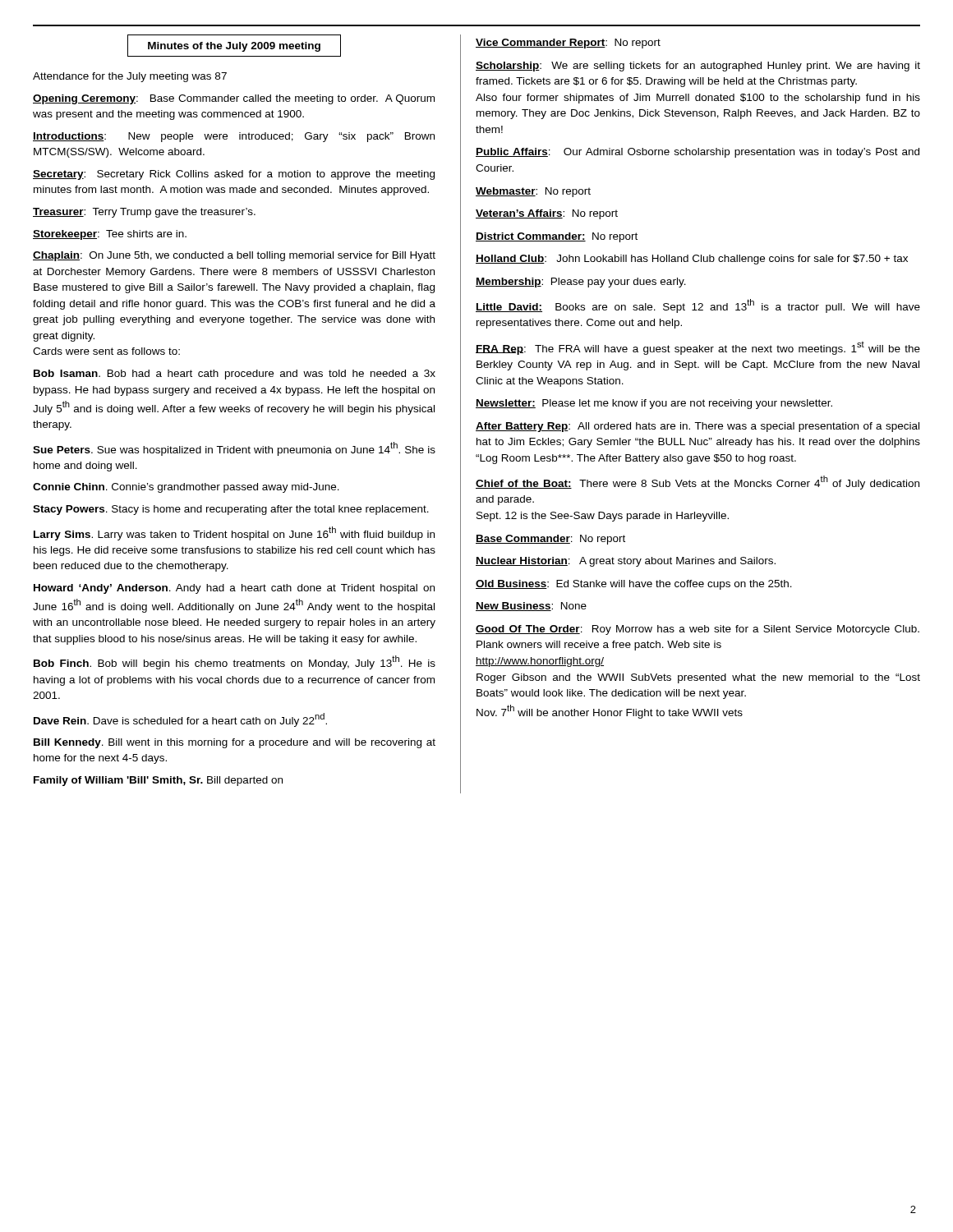The image size is (953, 1232).
Task: Where is the passage that starts "Membership: Please pay your dues"?
Action: pyautogui.click(x=581, y=281)
